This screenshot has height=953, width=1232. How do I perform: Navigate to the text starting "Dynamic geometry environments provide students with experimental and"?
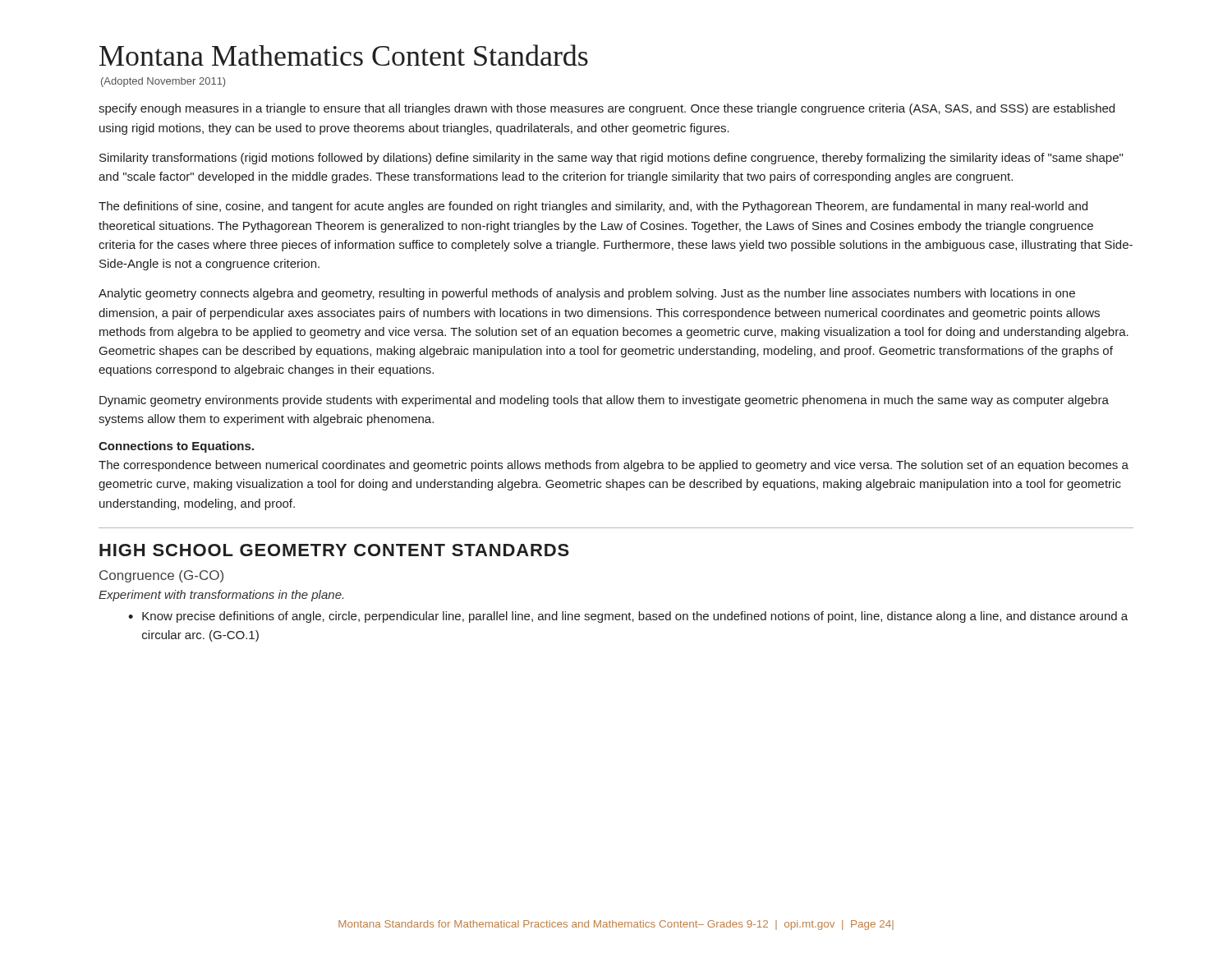coord(604,409)
